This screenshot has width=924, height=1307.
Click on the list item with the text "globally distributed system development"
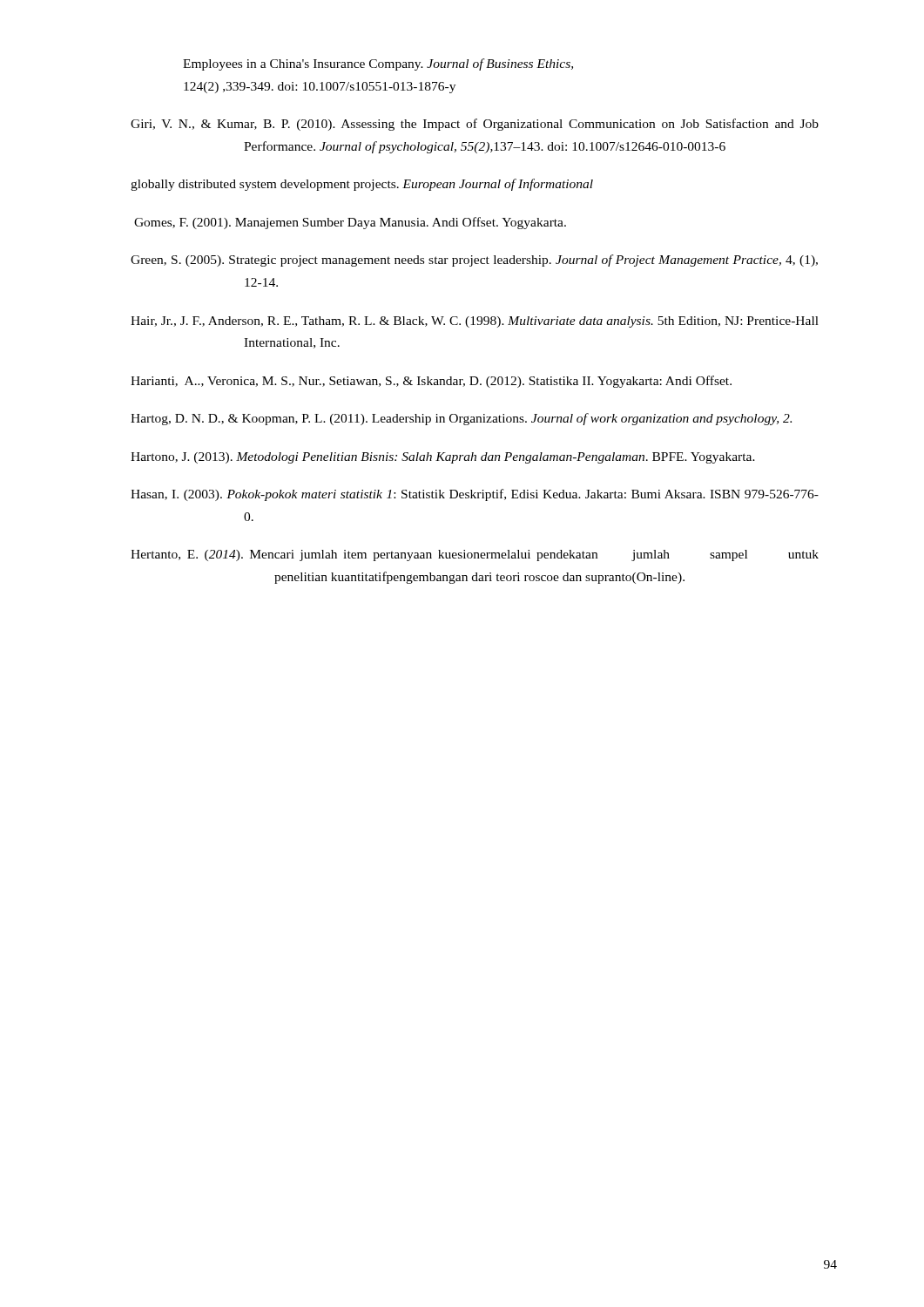pyautogui.click(x=475, y=184)
